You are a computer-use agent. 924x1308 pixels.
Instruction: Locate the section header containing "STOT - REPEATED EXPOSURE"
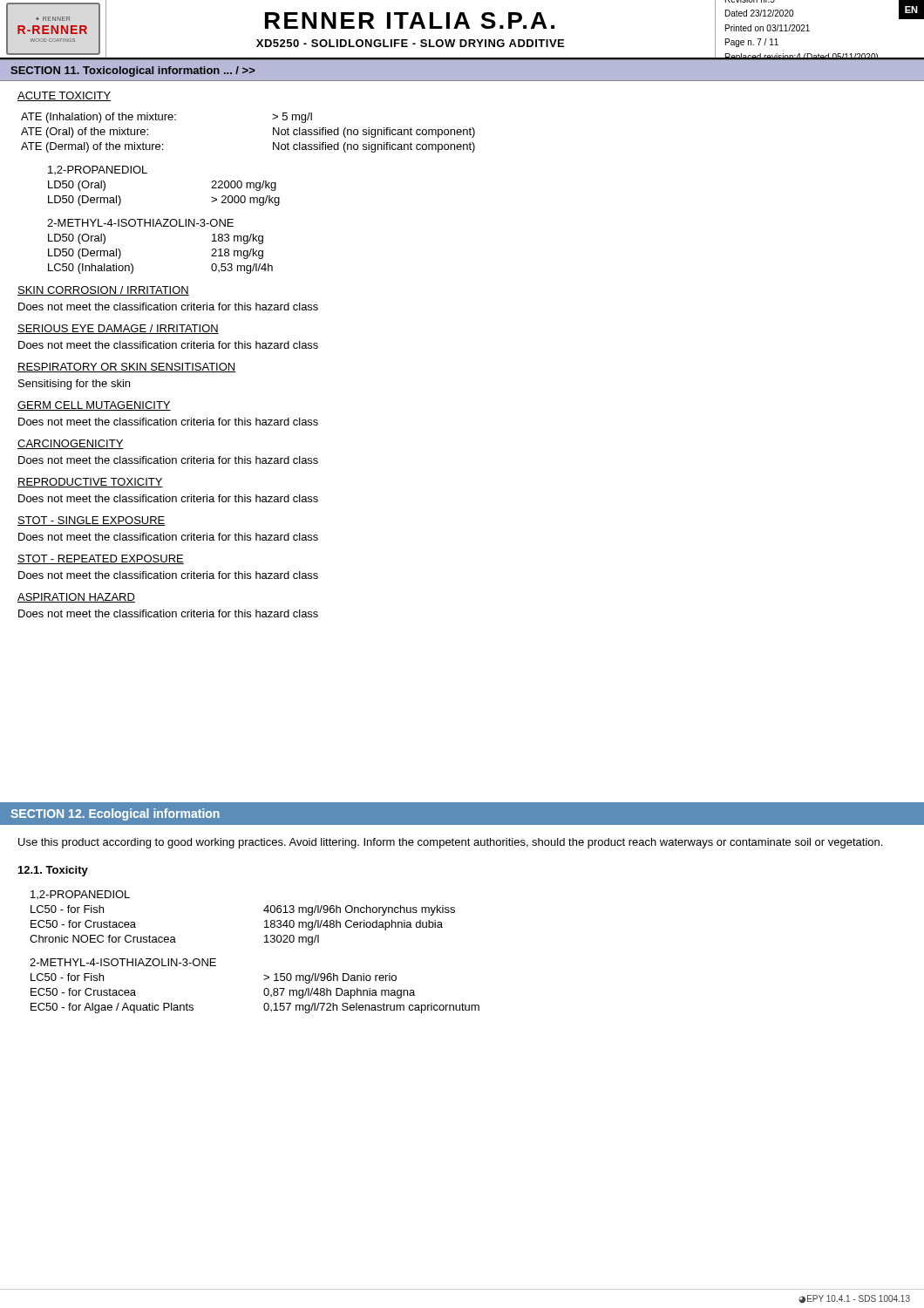(x=101, y=559)
